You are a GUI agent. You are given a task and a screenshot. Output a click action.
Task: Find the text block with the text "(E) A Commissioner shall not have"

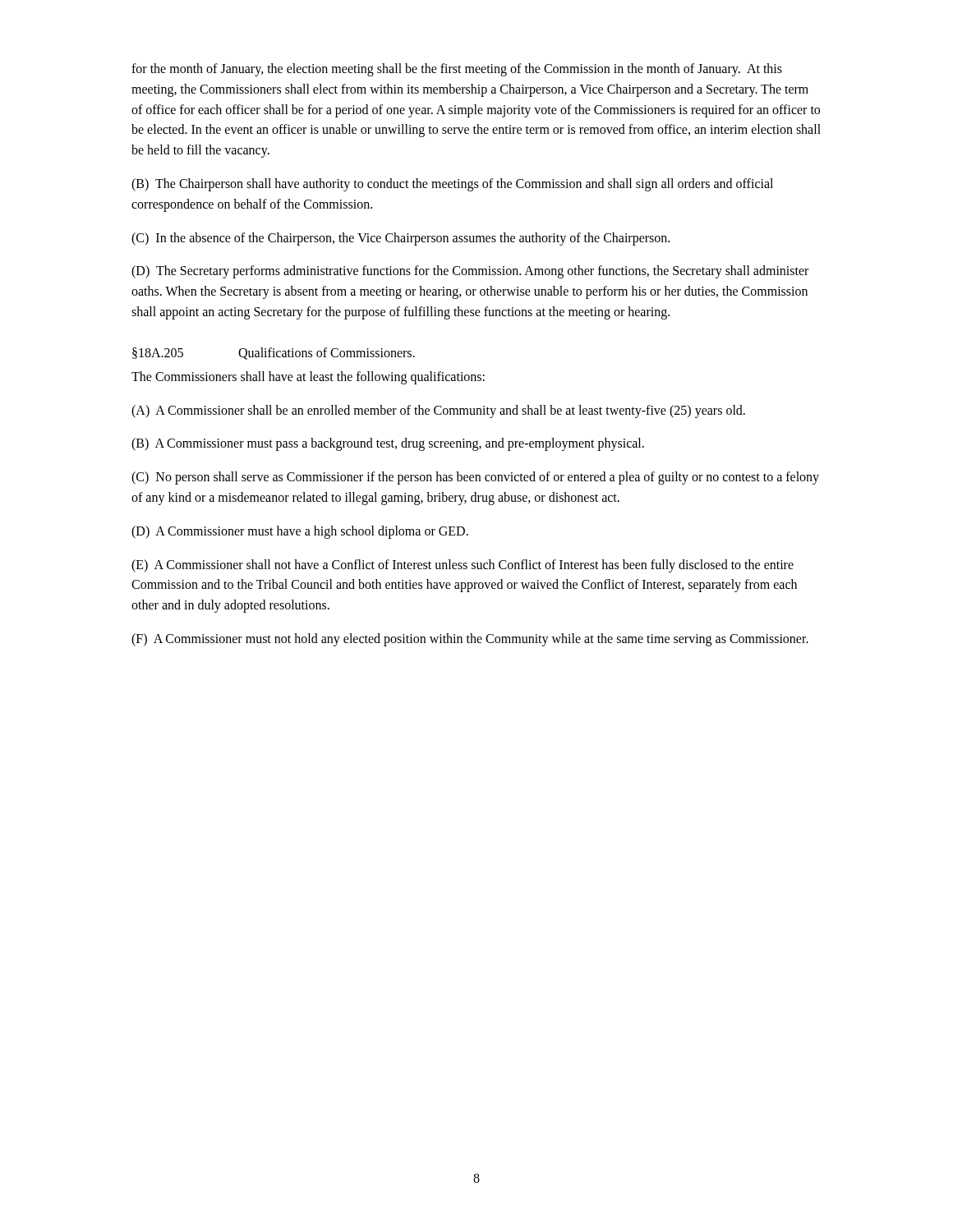pyautogui.click(x=476, y=585)
